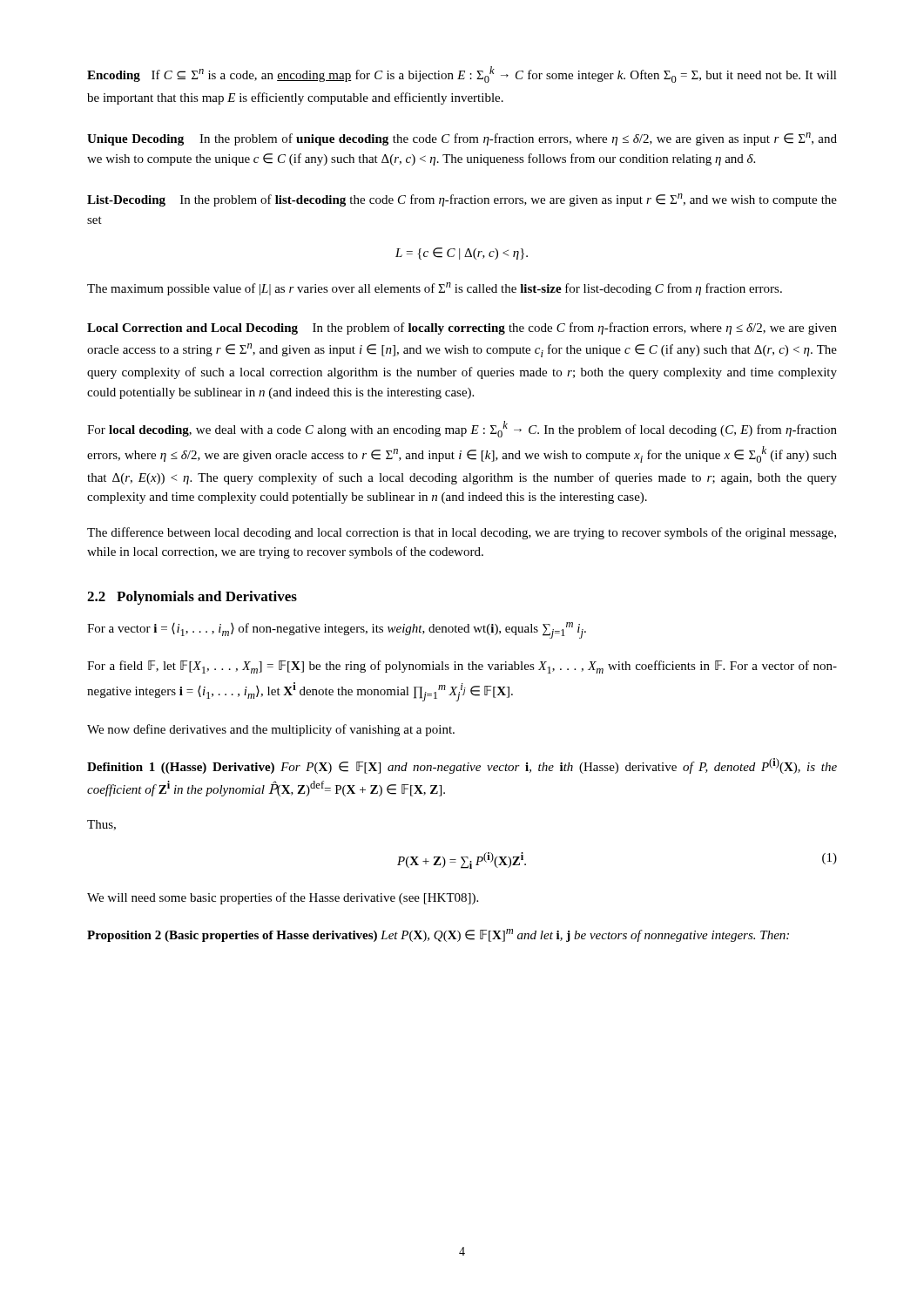Locate the text block that reads "We now define derivatives and the multiplicity of"
The width and height of the screenshot is (924, 1307).
click(462, 729)
